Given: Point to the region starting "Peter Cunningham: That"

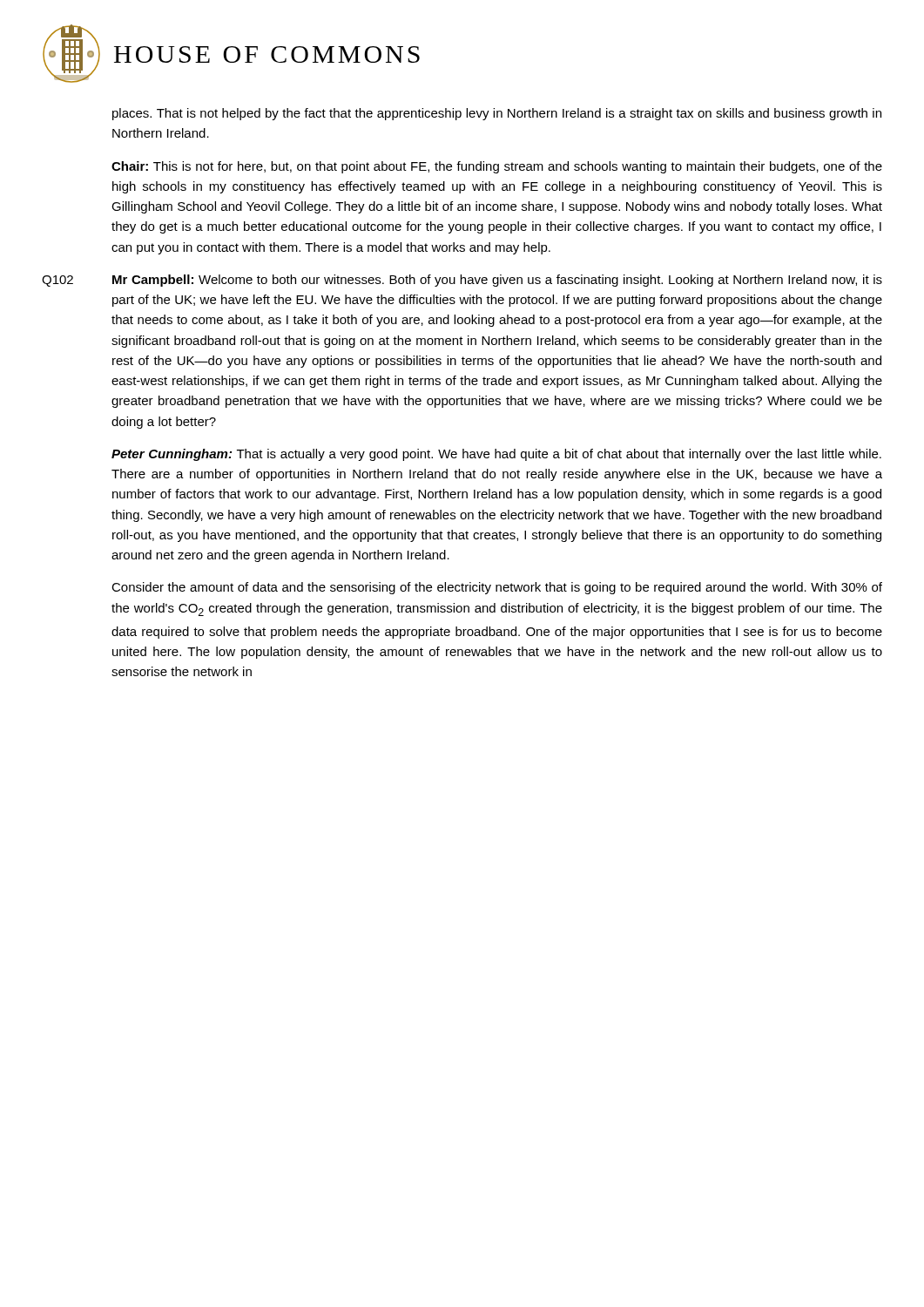Looking at the screenshot, I should (x=497, y=504).
